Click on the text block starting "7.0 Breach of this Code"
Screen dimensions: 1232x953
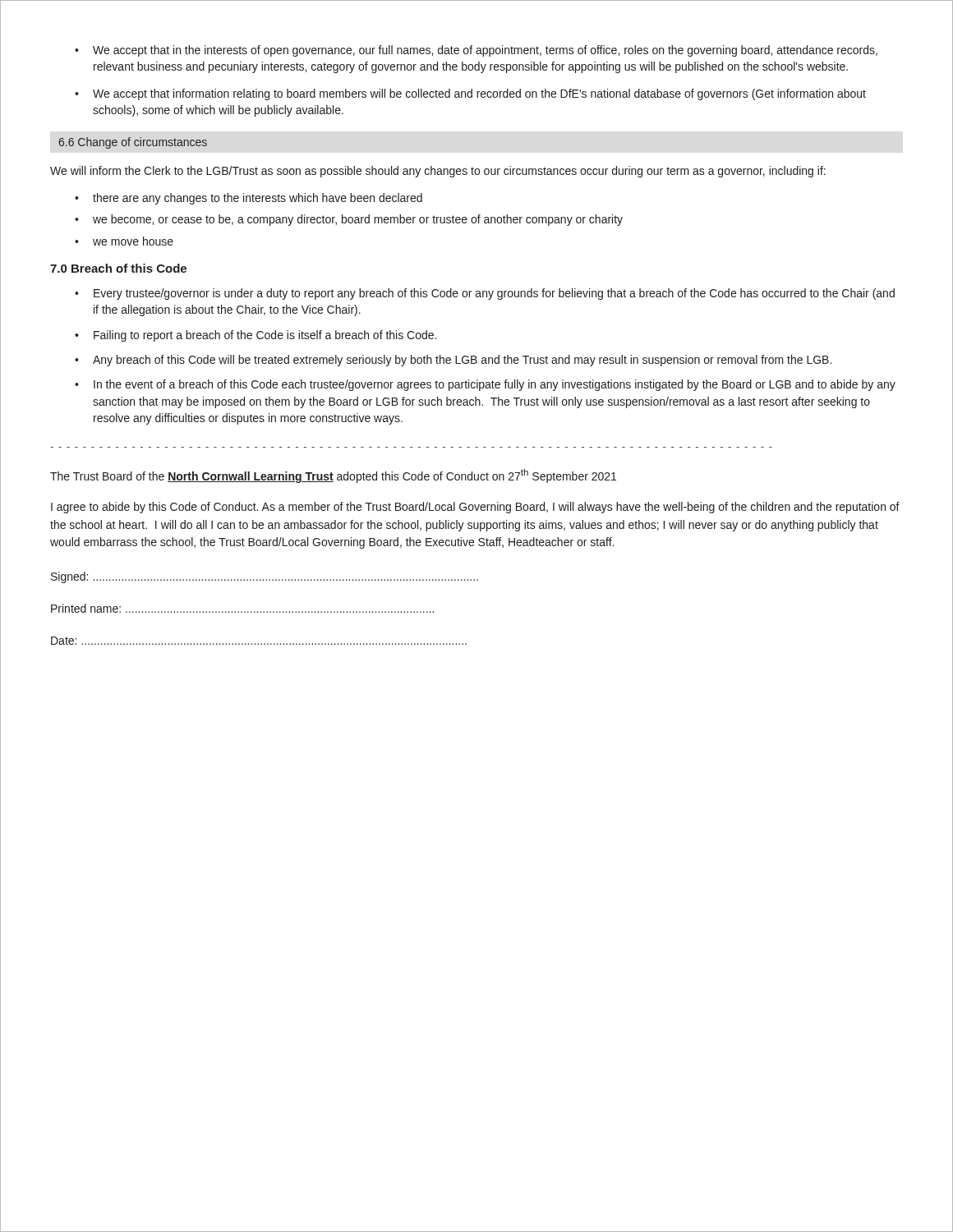tap(119, 268)
